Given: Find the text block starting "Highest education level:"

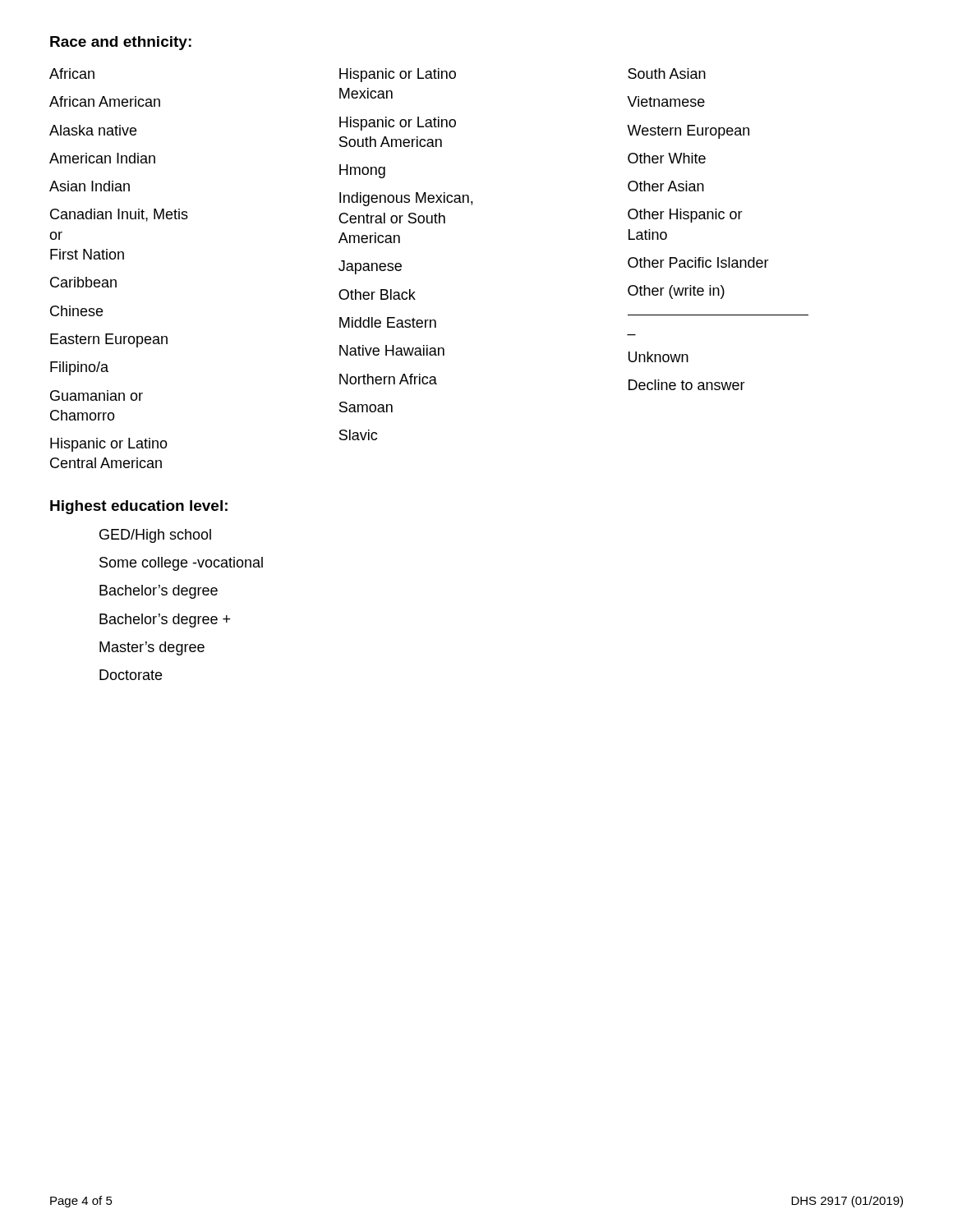Looking at the screenshot, I should [139, 505].
